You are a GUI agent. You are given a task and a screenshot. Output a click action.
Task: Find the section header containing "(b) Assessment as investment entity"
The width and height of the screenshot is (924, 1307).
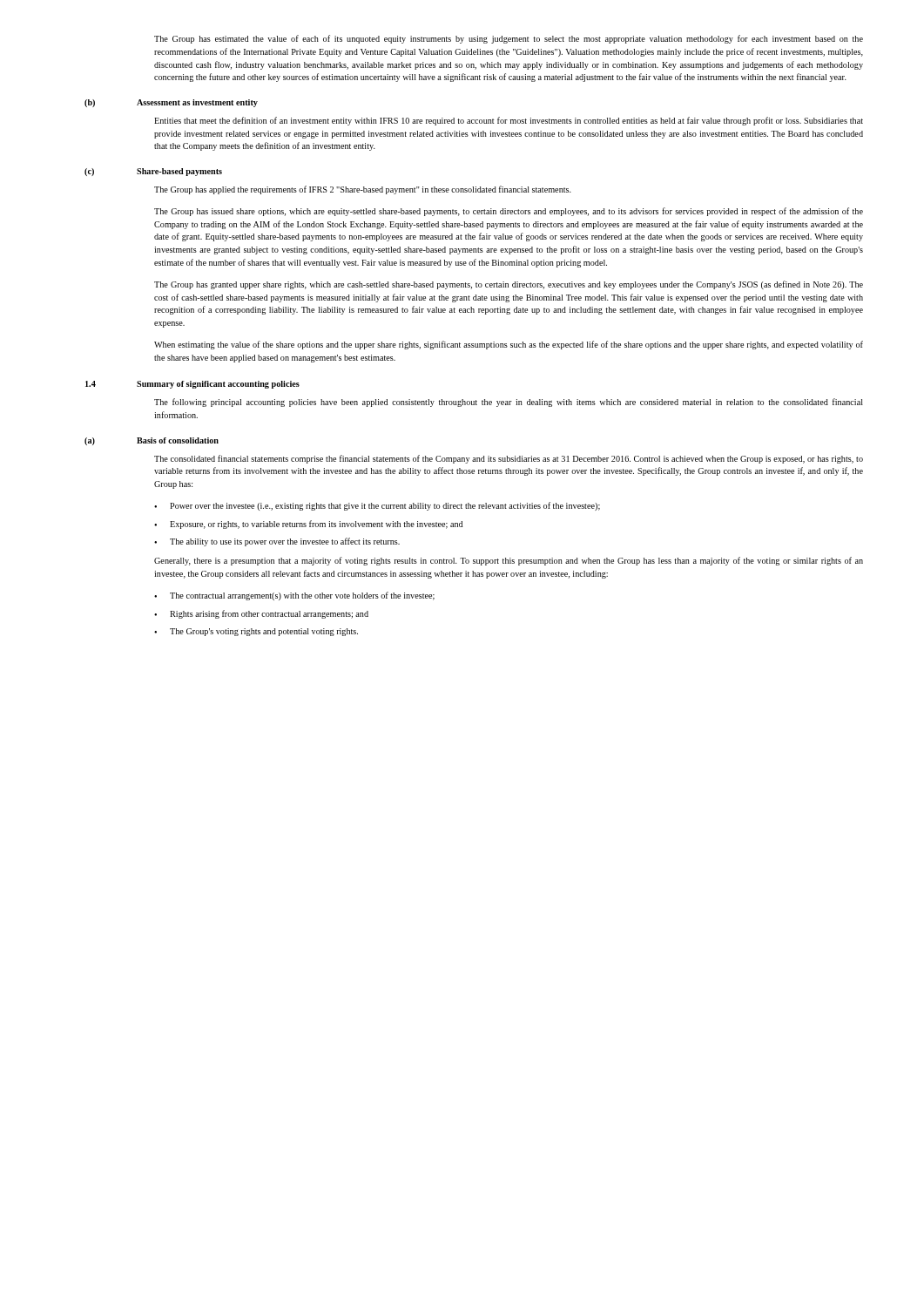[171, 103]
